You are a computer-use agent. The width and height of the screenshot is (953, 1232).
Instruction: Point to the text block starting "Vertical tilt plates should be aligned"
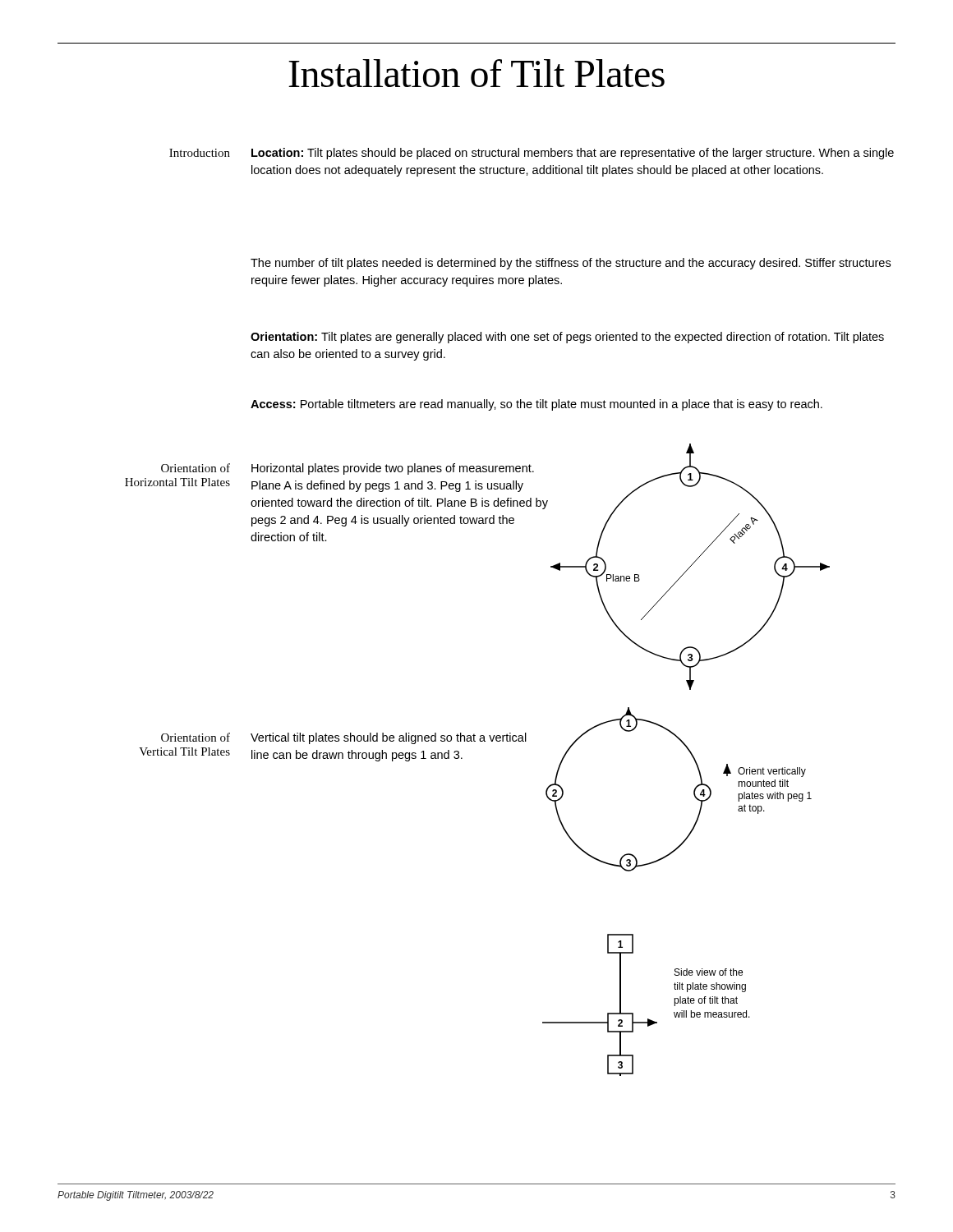click(389, 746)
